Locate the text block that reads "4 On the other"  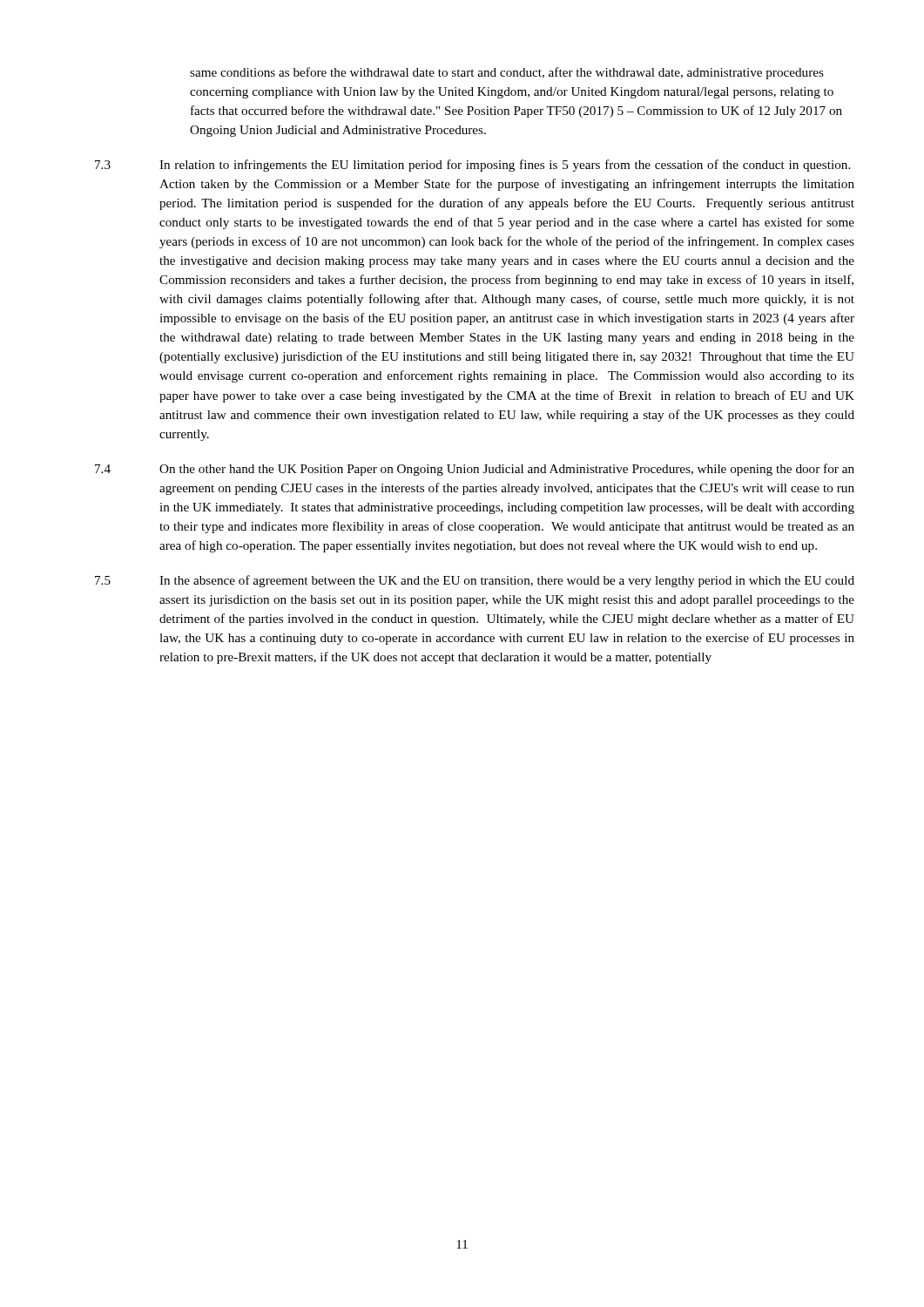click(x=474, y=507)
